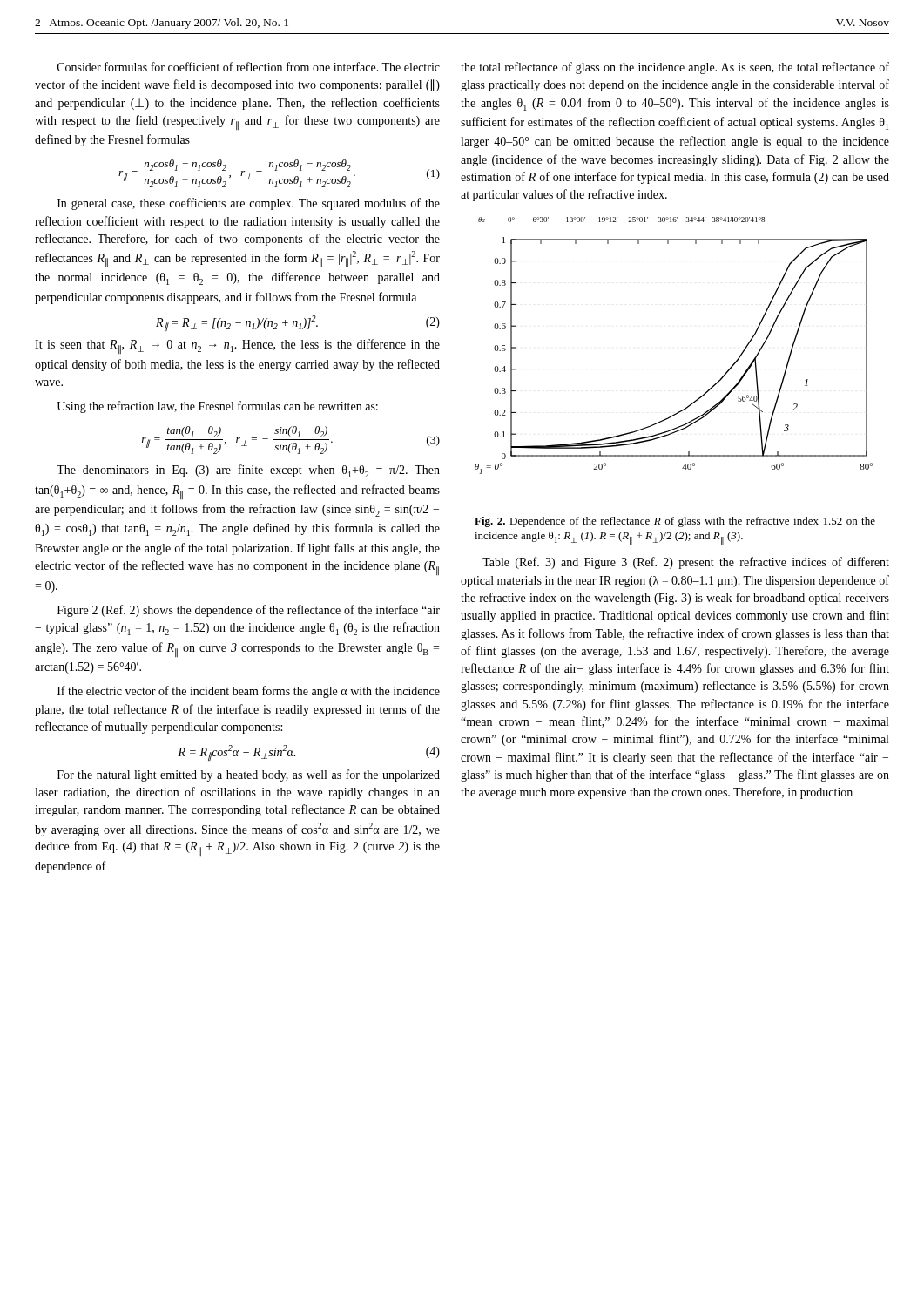The height and width of the screenshot is (1307, 924).
Task: Click on the caption with the text "Fig. 2. Dependence of"
Action: click(x=675, y=529)
